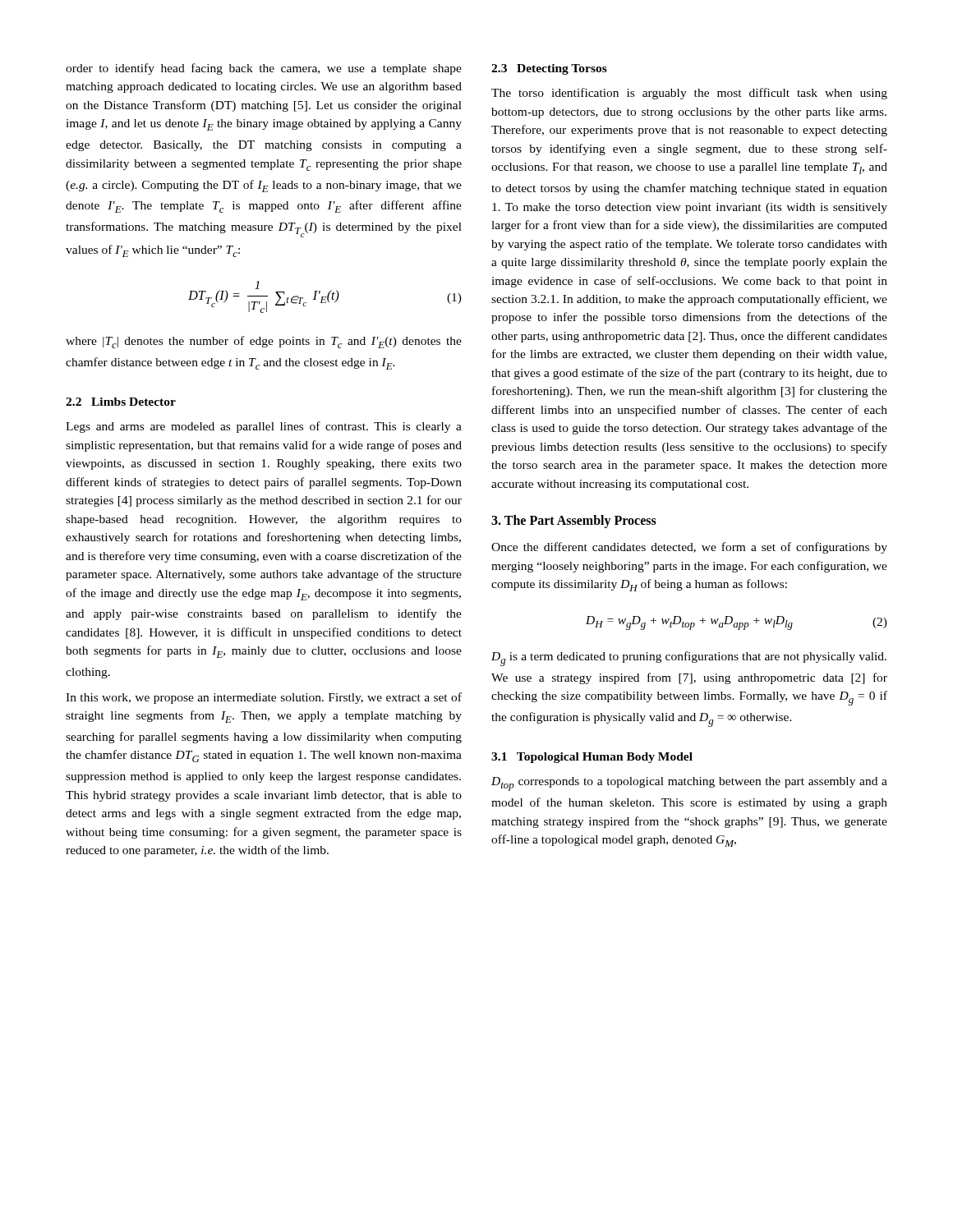Locate the section header that reads "3.1 Topological Human Body"
953x1232 pixels.
point(592,756)
